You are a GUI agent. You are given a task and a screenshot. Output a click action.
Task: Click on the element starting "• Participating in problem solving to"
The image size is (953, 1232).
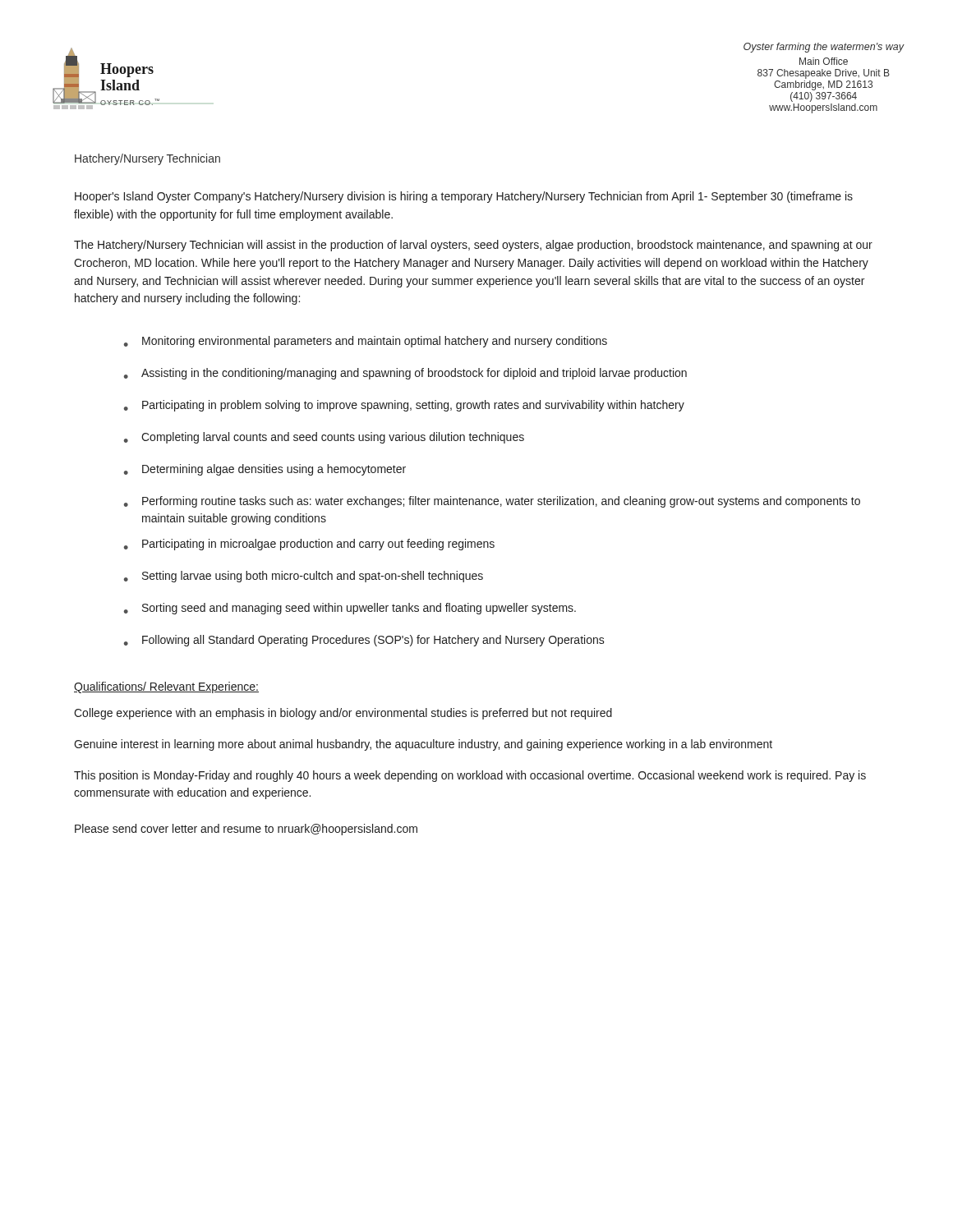click(404, 409)
